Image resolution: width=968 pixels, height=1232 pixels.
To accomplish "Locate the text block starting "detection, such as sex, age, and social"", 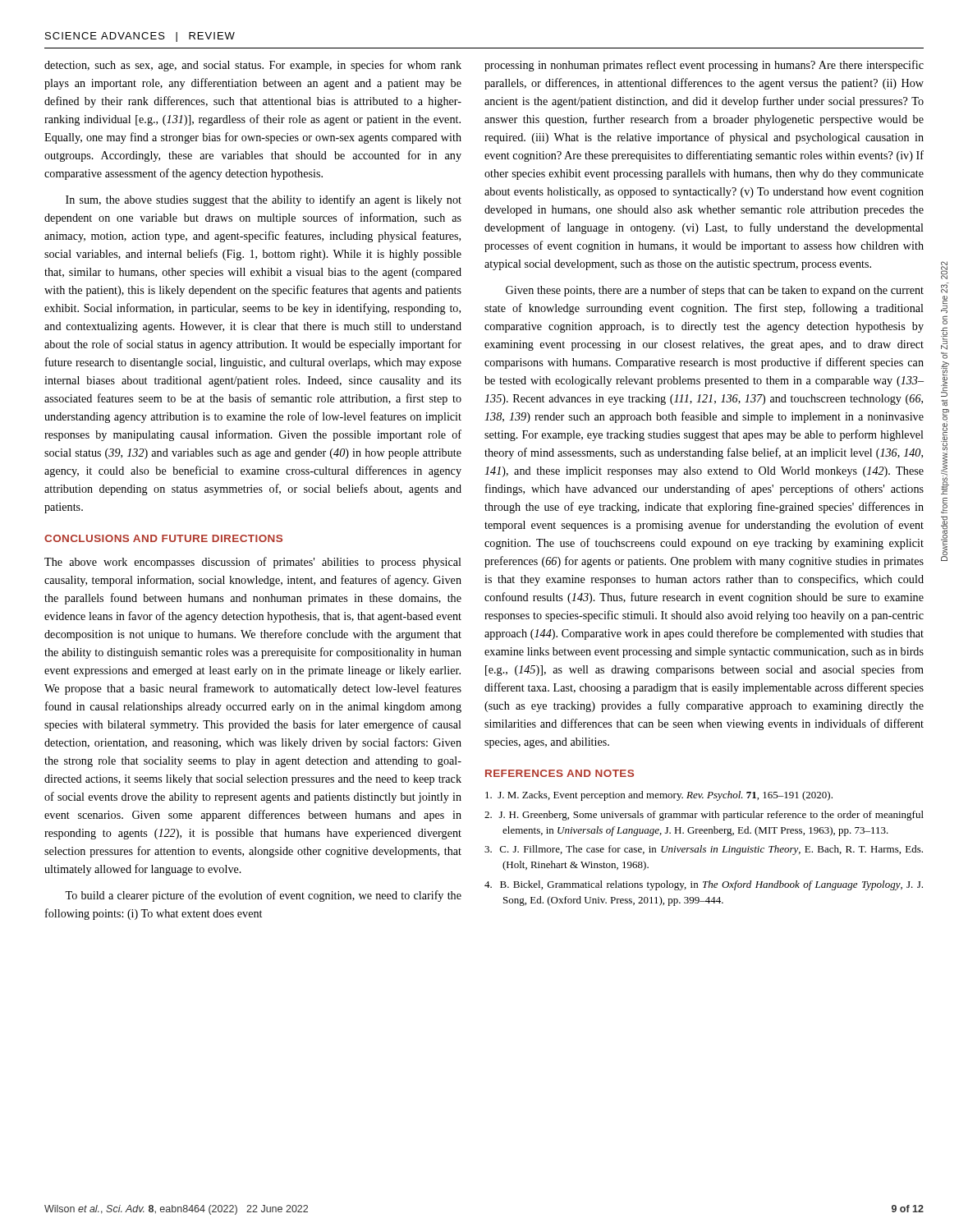I will (x=253, y=119).
